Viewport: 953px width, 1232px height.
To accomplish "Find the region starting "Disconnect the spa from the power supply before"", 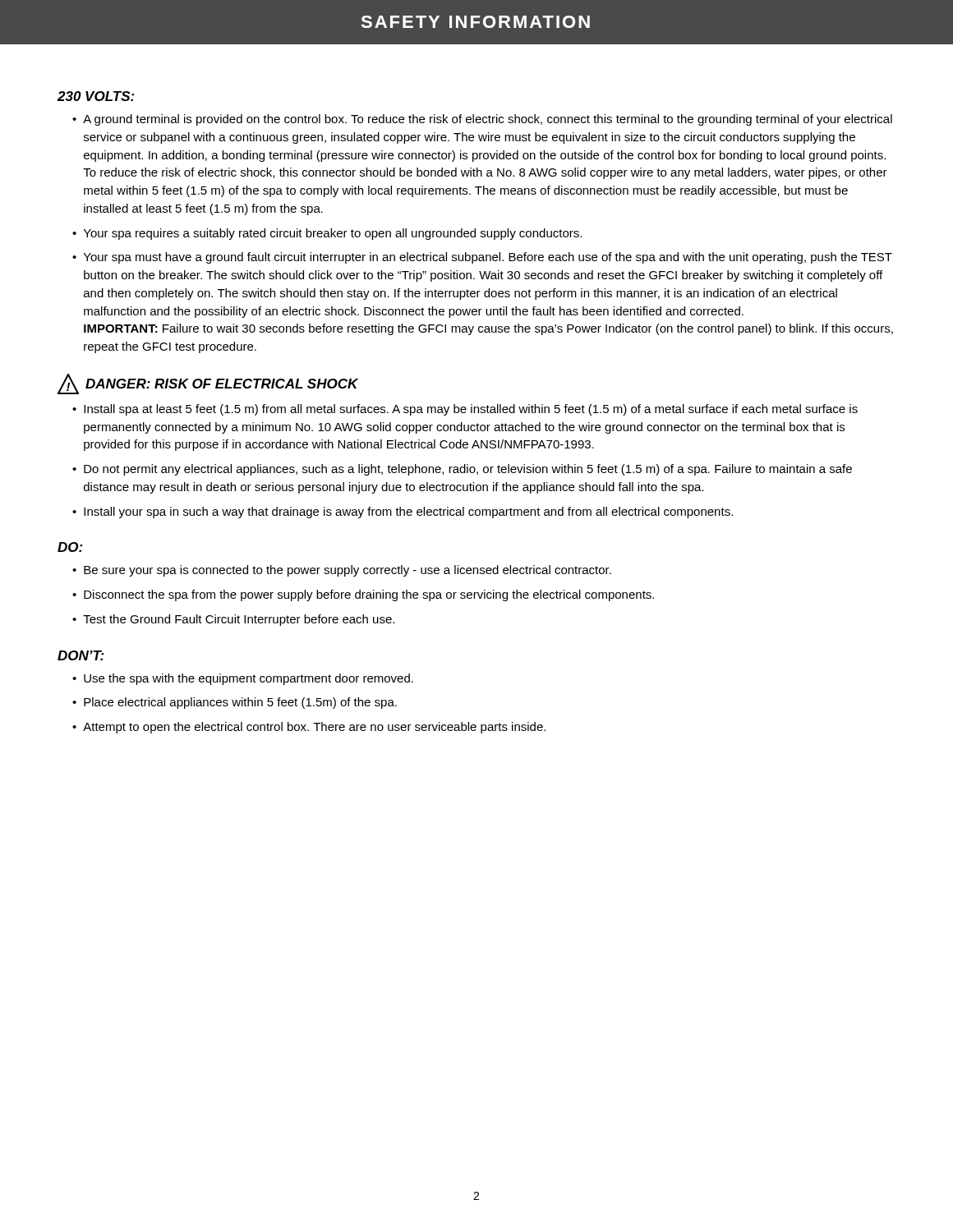I will [x=476, y=595].
